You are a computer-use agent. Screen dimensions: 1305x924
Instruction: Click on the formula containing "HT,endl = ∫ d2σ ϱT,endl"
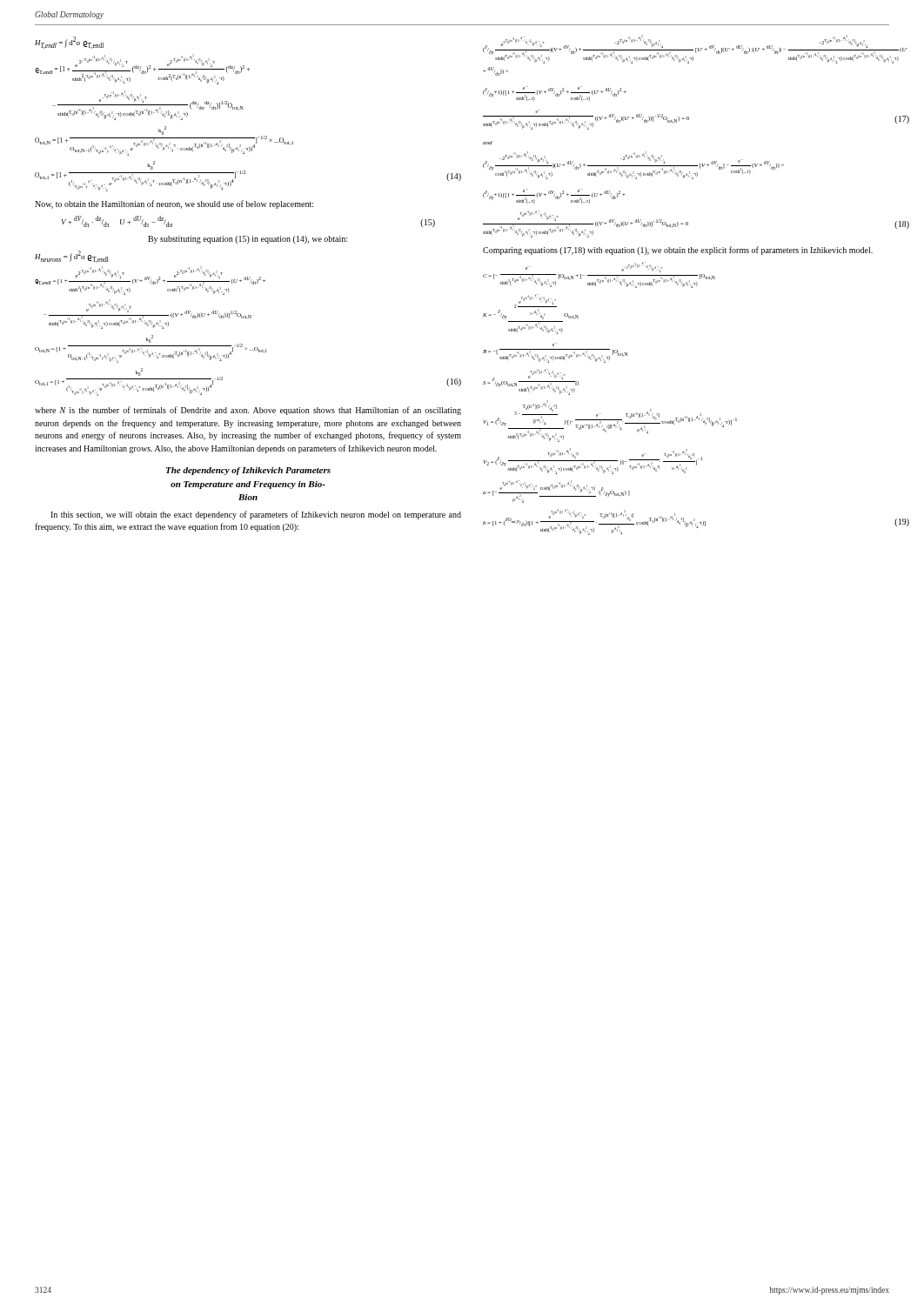coord(69,43)
